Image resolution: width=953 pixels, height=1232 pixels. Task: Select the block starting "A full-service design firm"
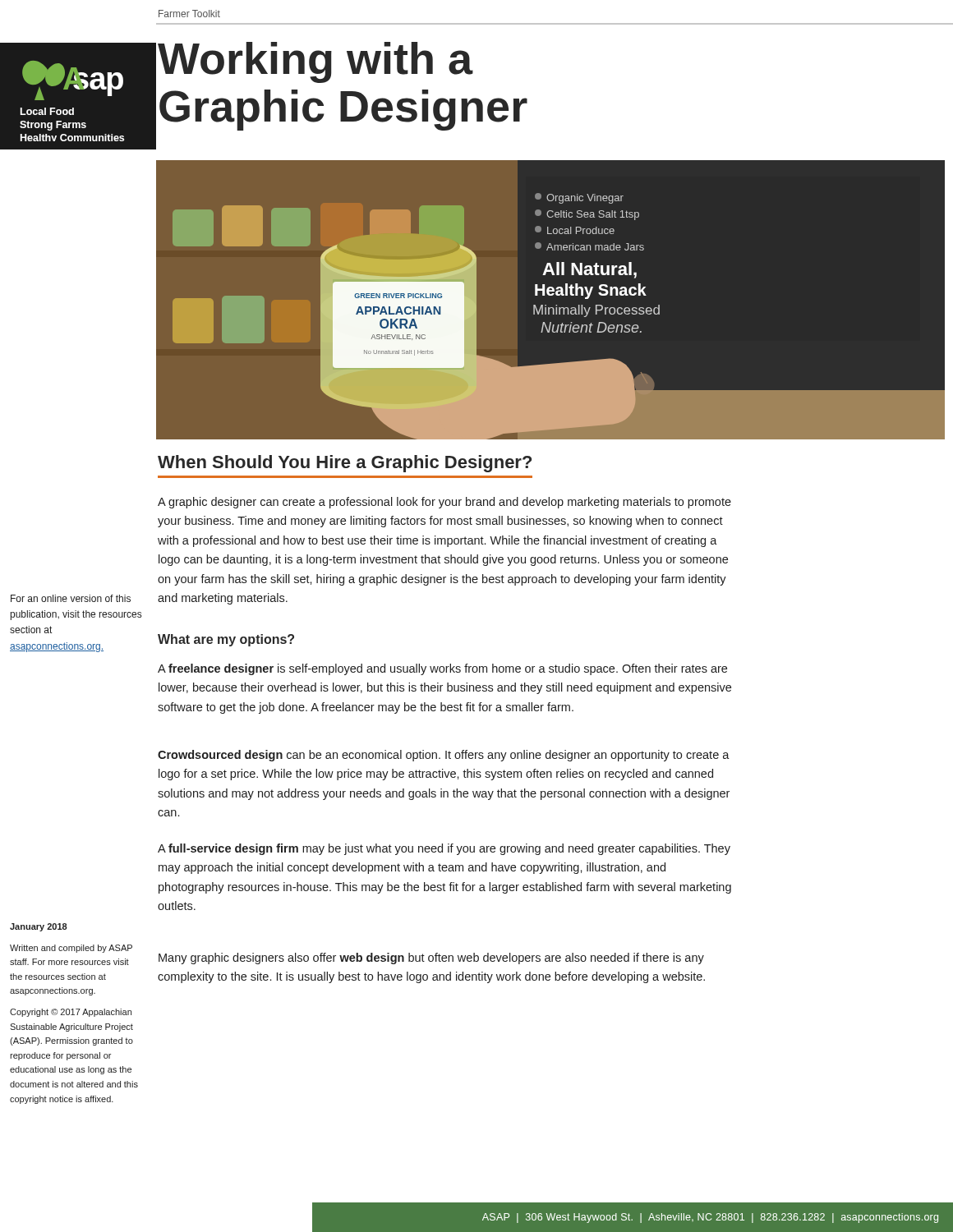tap(445, 877)
